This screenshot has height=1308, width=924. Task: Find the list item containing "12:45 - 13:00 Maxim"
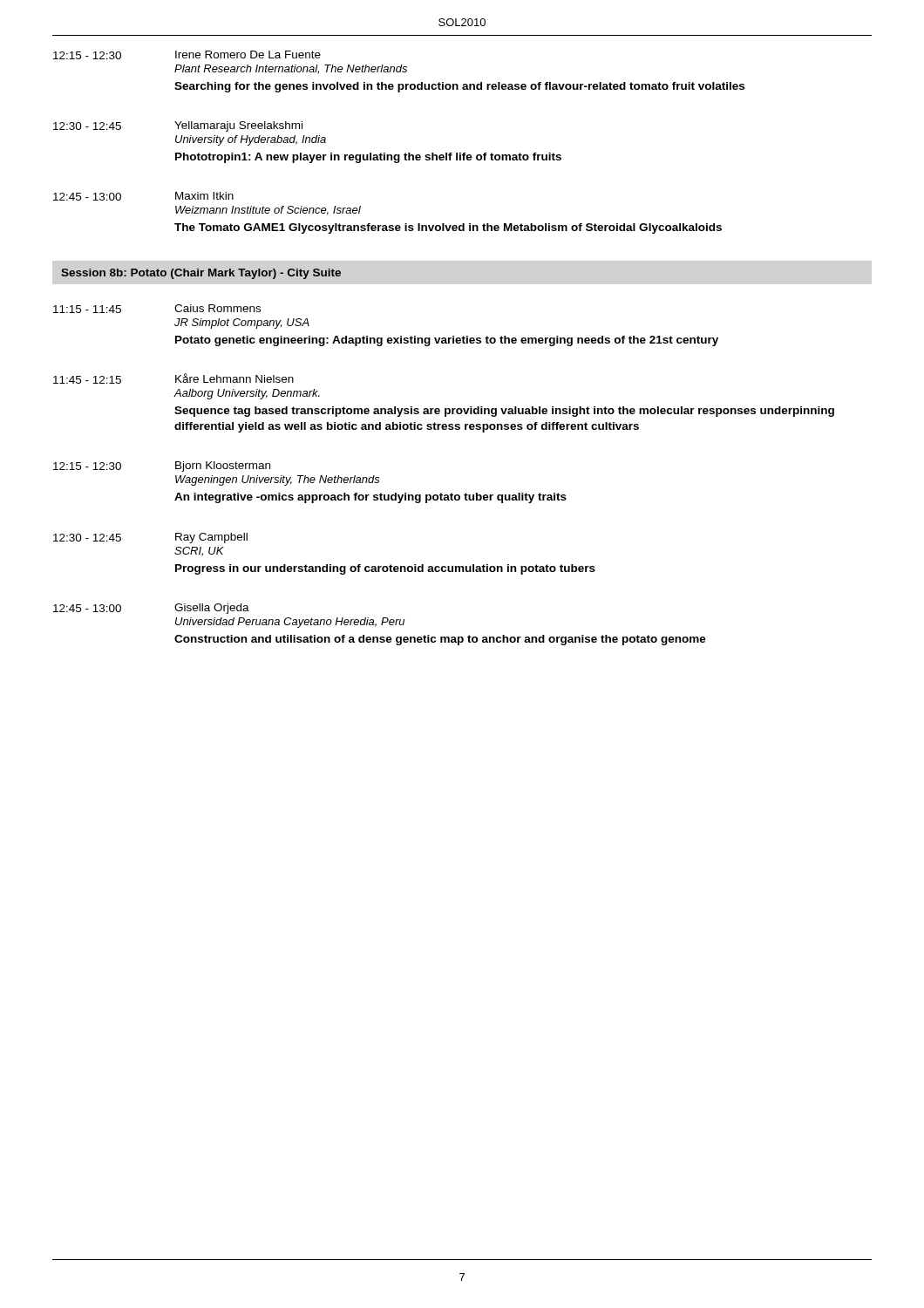[462, 213]
